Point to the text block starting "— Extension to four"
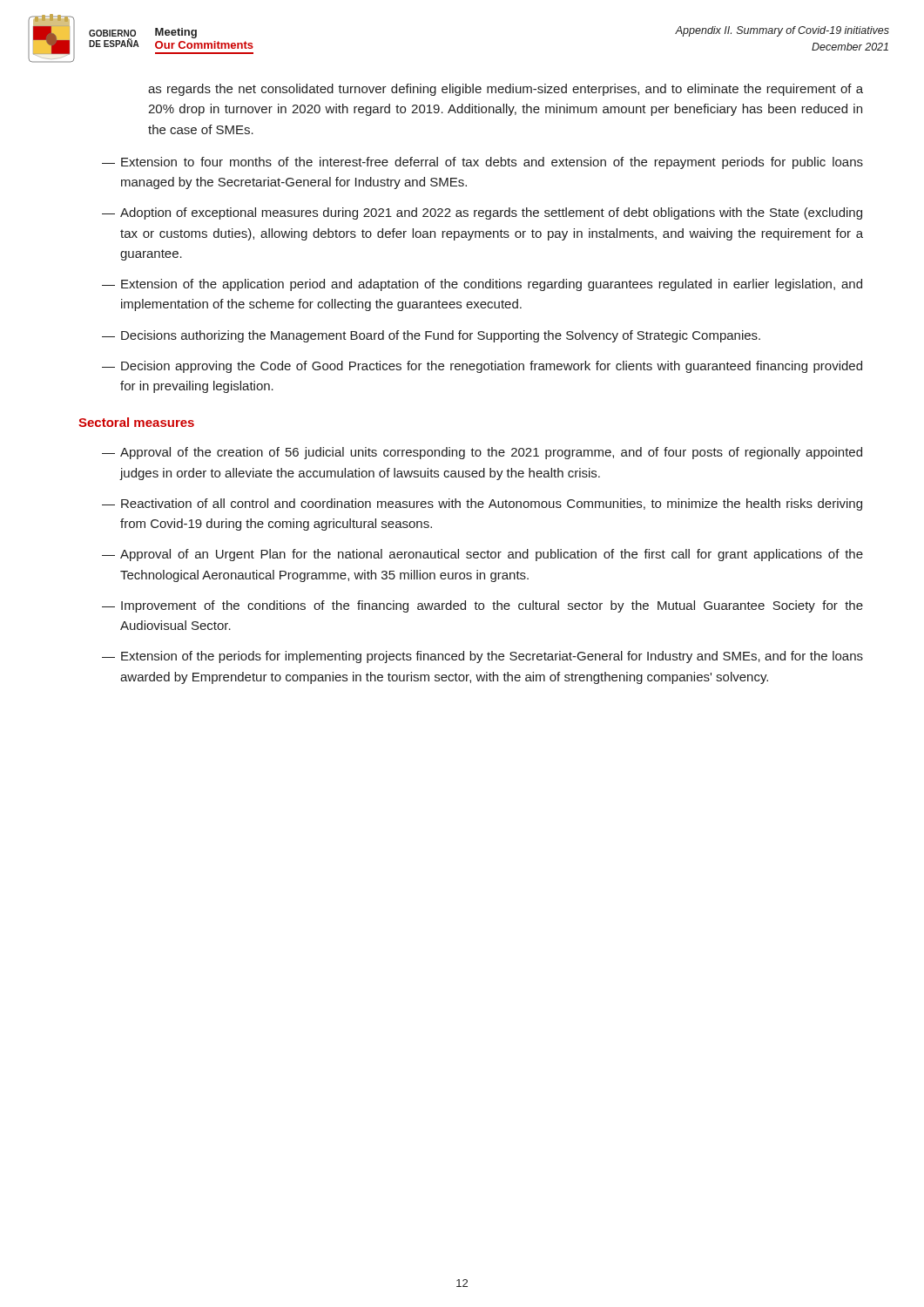This screenshot has height=1307, width=924. (471, 172)
